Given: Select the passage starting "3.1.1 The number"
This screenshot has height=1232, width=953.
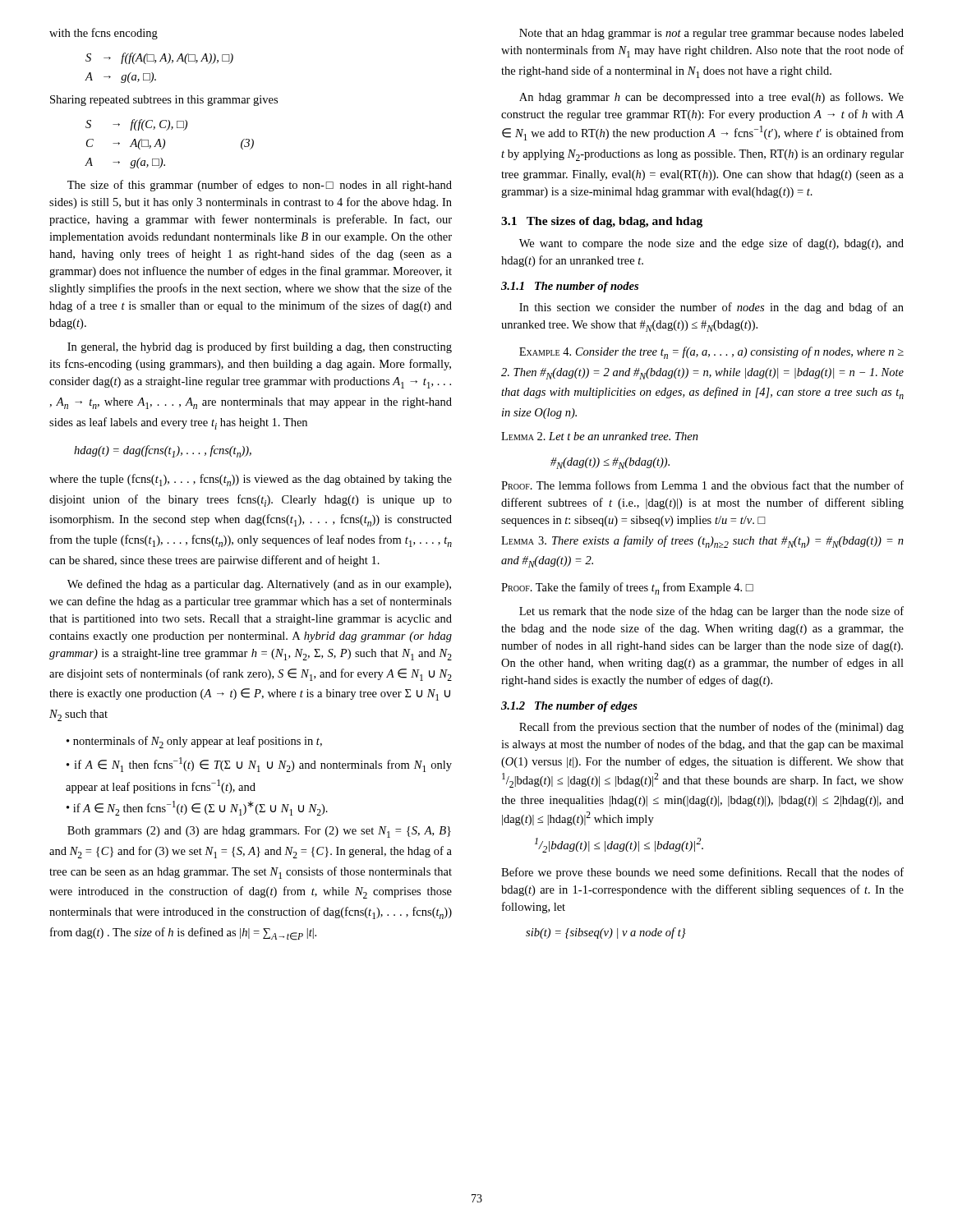Looking at the screenshot, I should point(570,287).
